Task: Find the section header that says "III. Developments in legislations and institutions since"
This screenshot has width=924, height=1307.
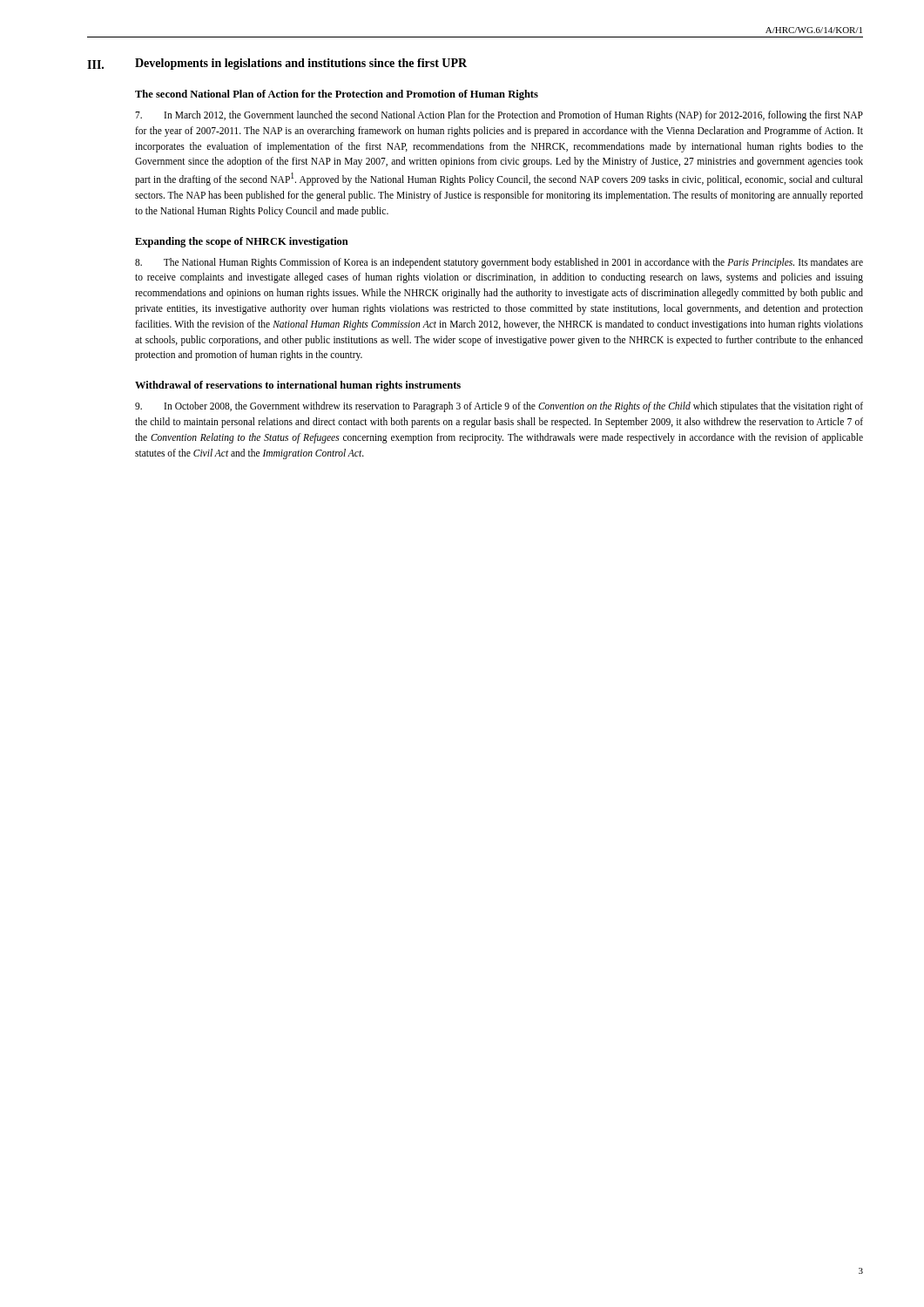Action: 277,64
